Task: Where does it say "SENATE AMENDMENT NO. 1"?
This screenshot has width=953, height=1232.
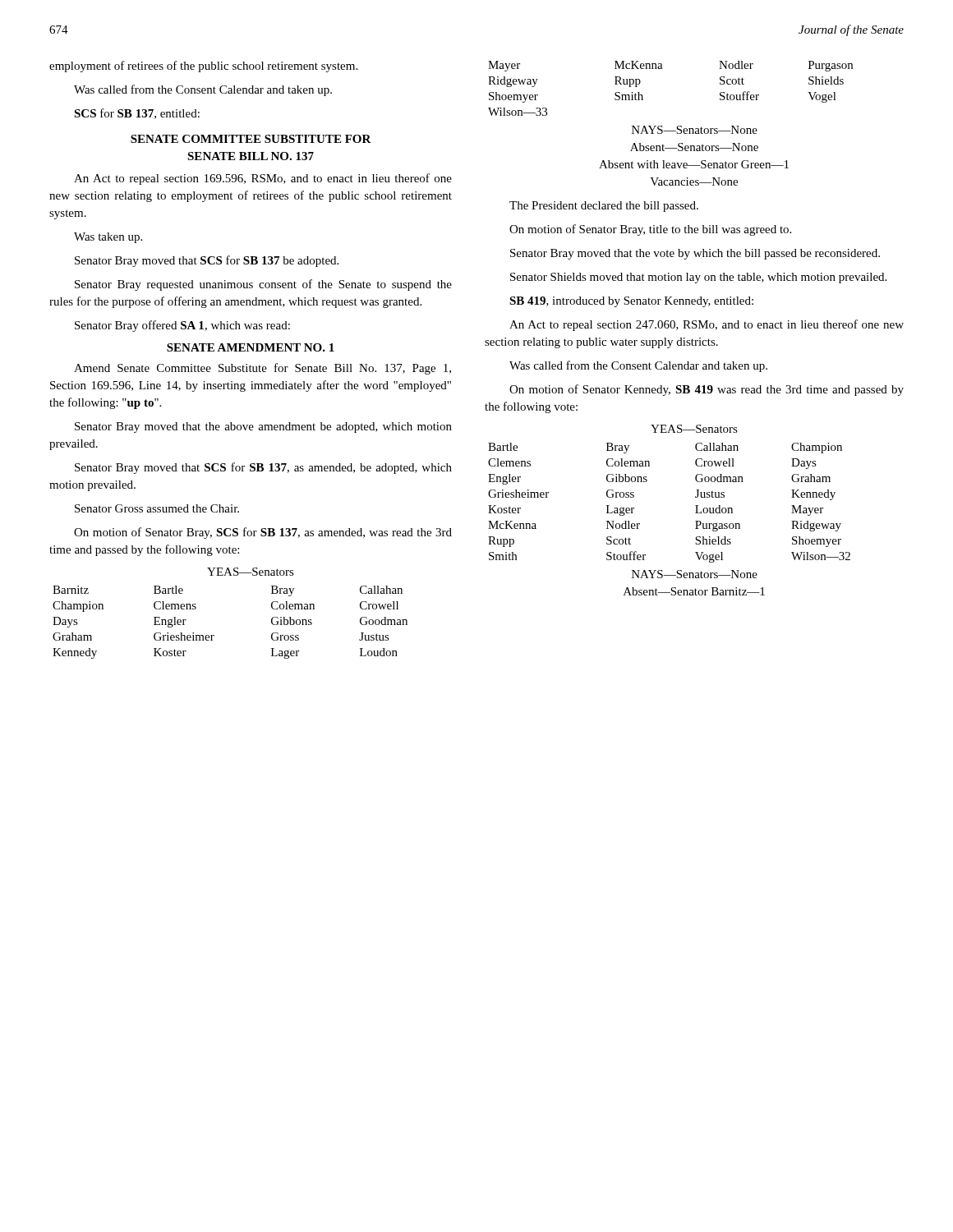Action: [x=251, y=347]
